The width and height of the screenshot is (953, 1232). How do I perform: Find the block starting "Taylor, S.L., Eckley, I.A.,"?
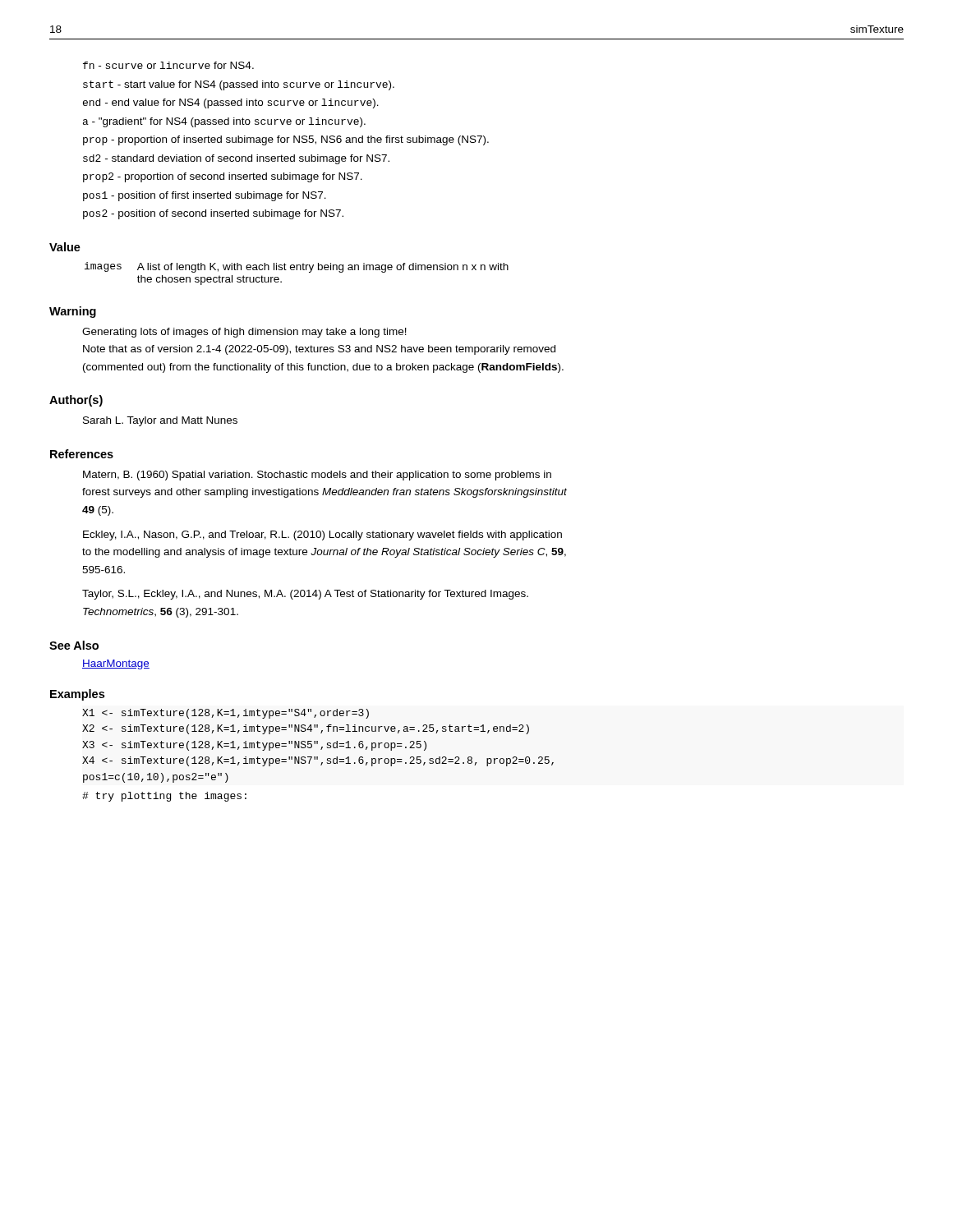[306, 603]
